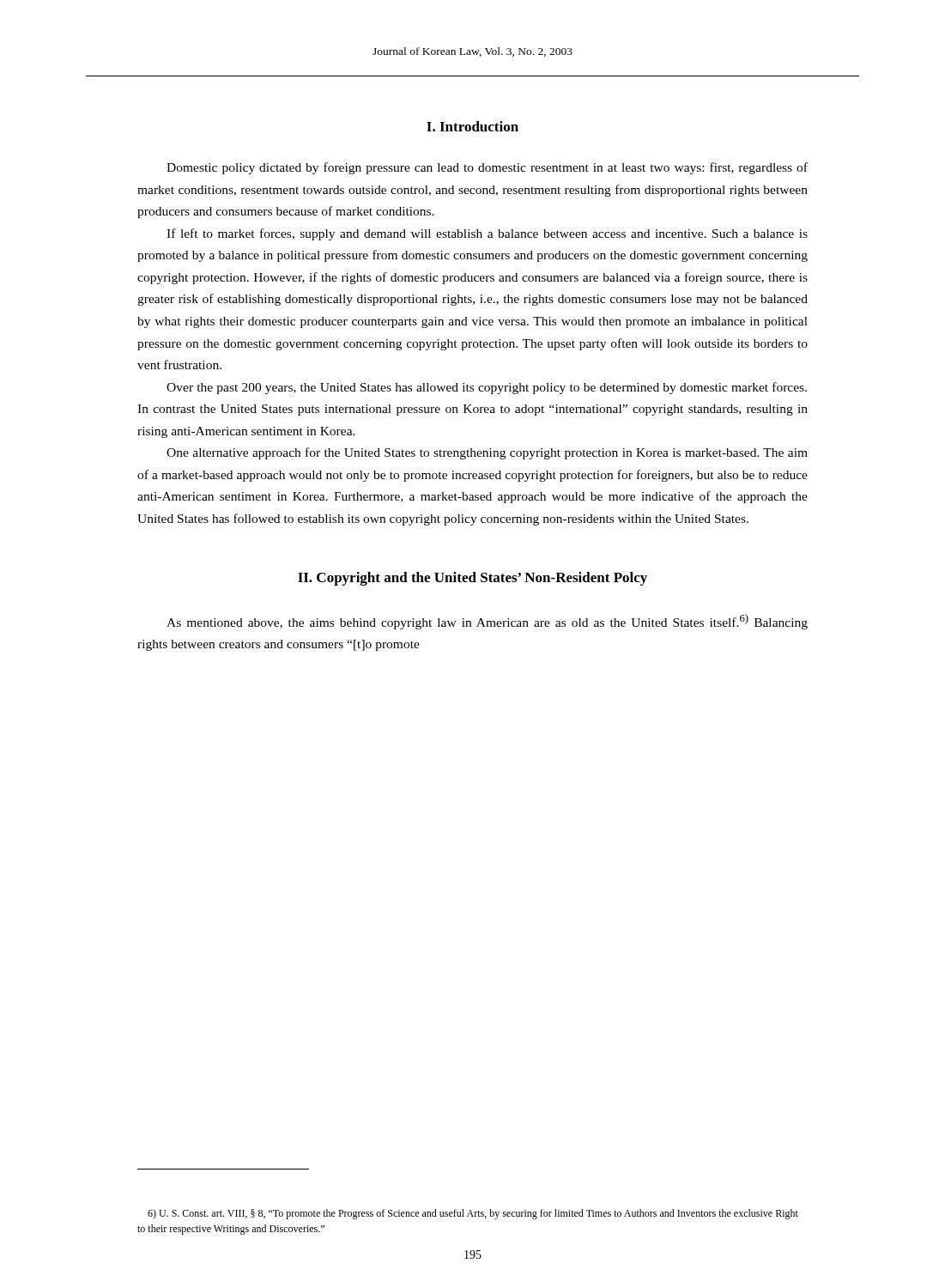Find the text starting "I. Introduction"
The width and height of the screenshot is (945, 1288).
(472, 127)
